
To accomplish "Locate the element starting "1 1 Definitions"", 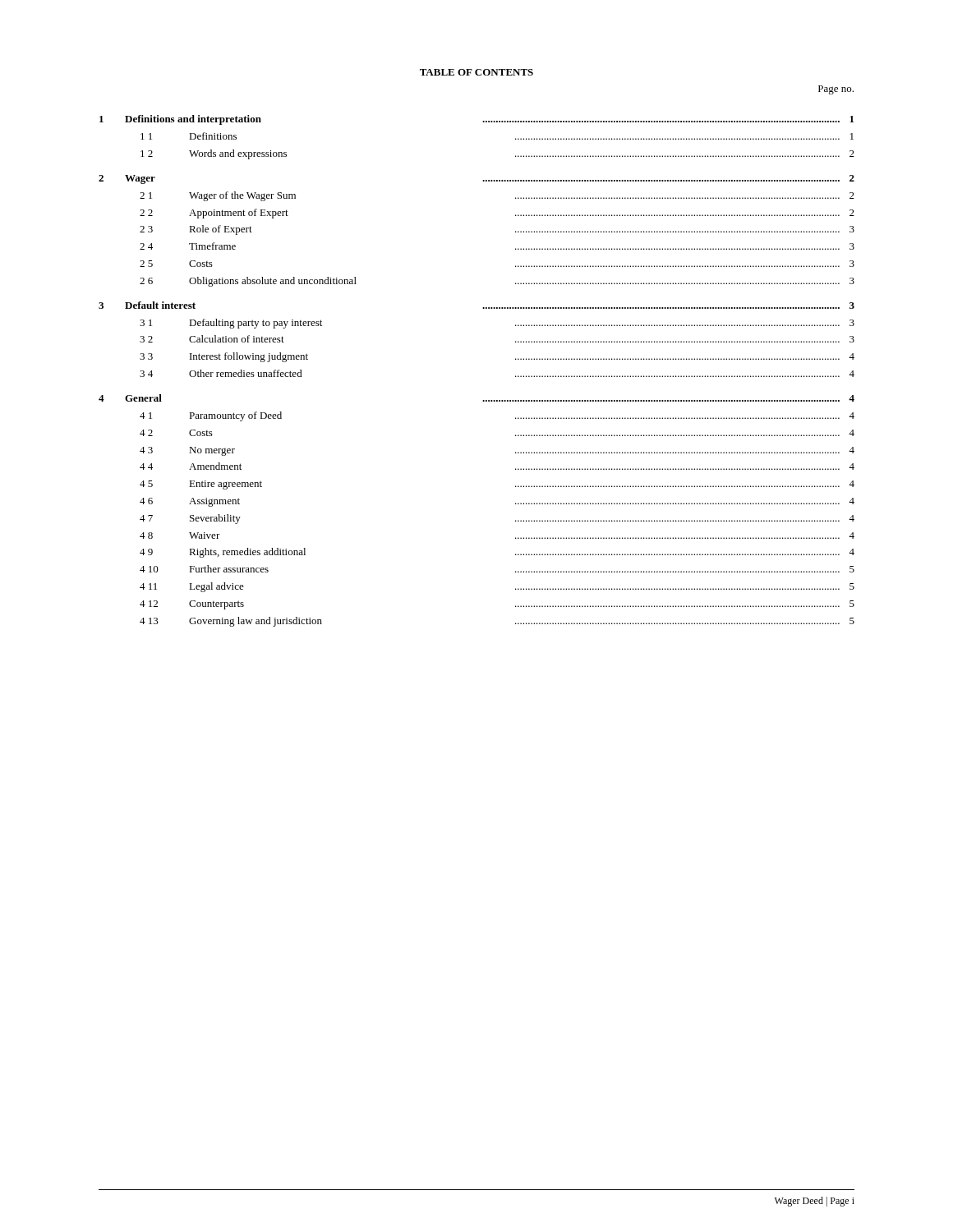I will pos(143,136).
